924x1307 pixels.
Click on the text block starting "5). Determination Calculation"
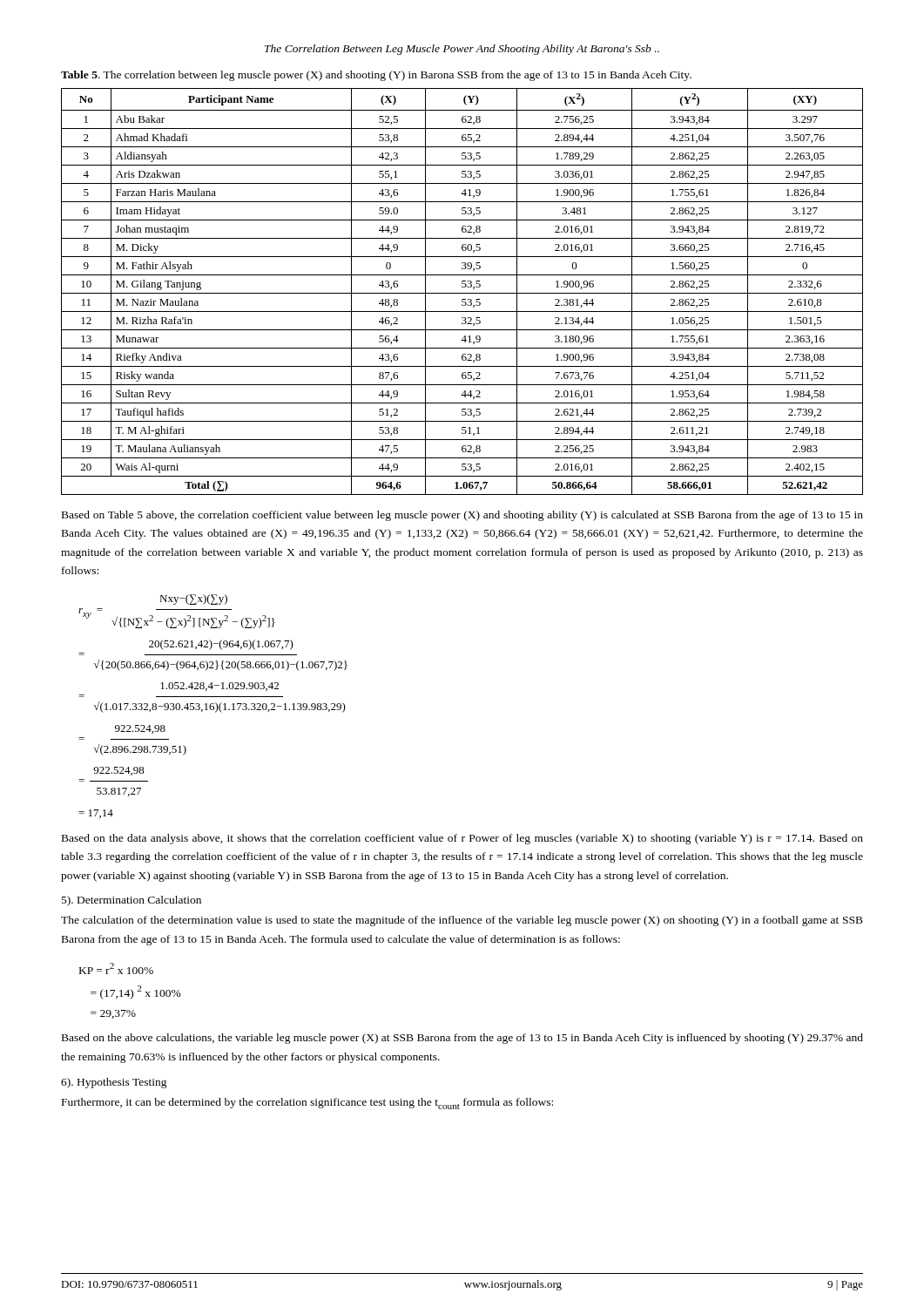(131, 900)
